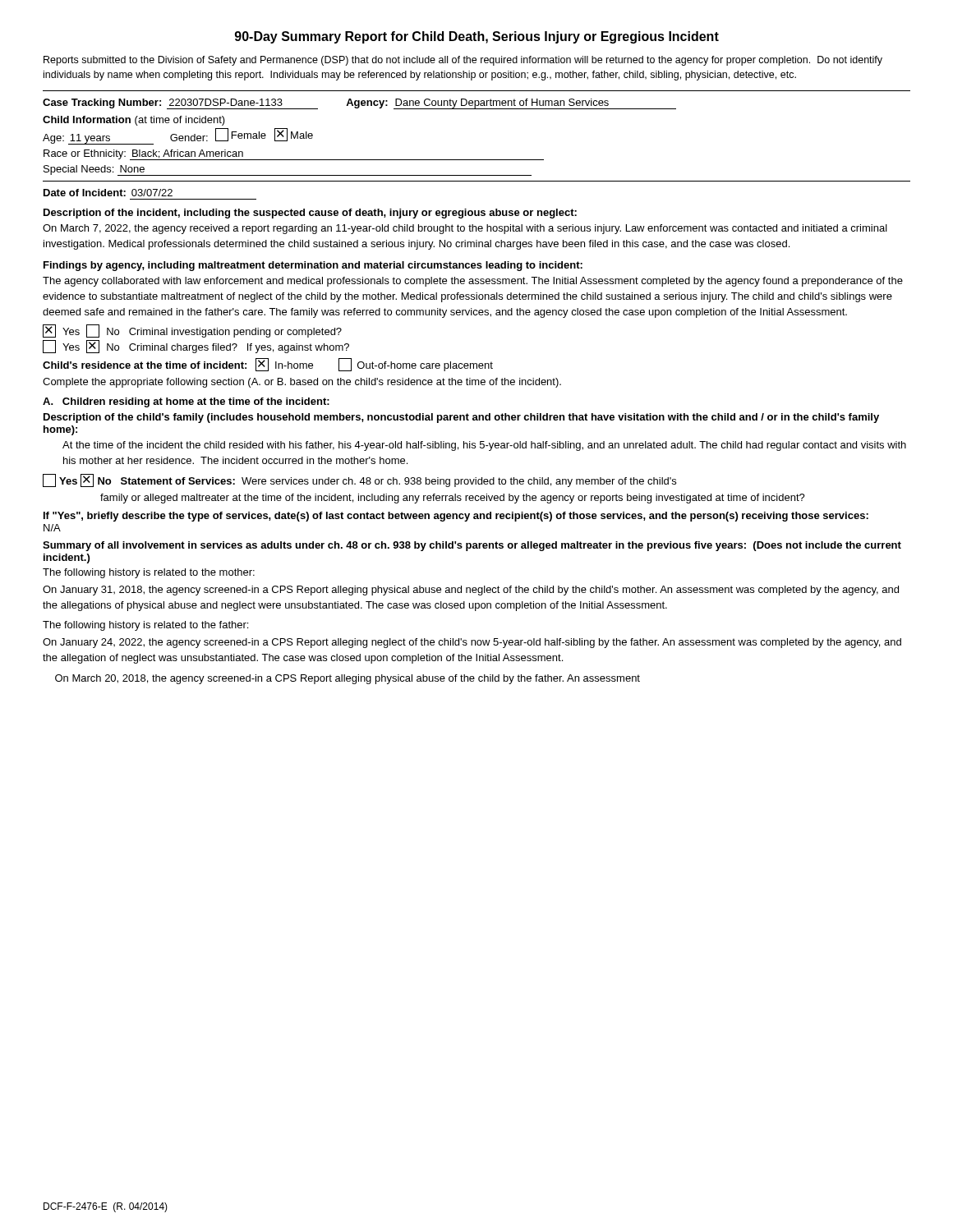Find the section header that says "Findings by agency, including maltreatment"
This screenshot has width=953, height=1232.
(x=313, y=265)
